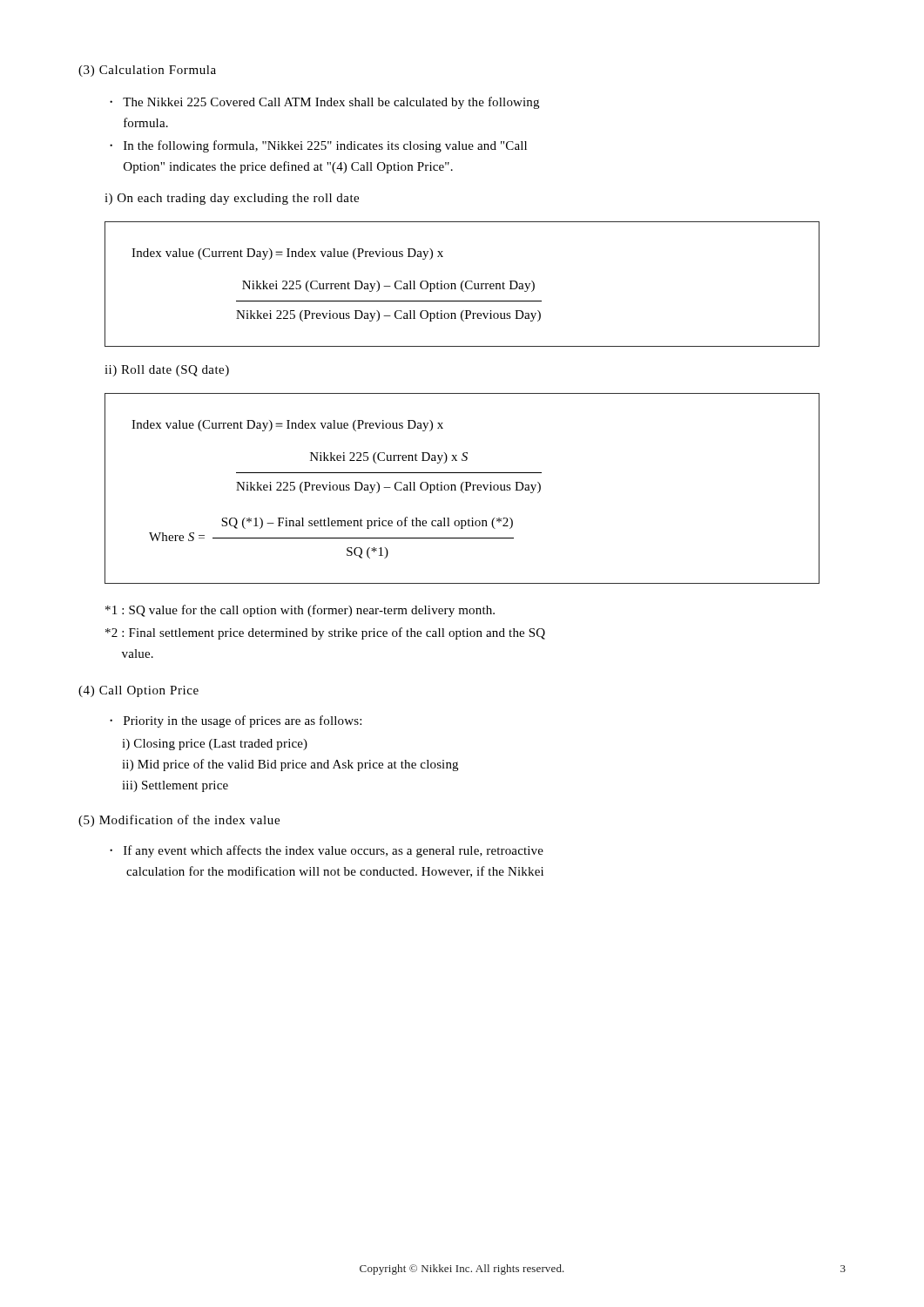Point to the element starting "ii) Roll date"
Screen dimensions: 1307x924
[167, 369]
